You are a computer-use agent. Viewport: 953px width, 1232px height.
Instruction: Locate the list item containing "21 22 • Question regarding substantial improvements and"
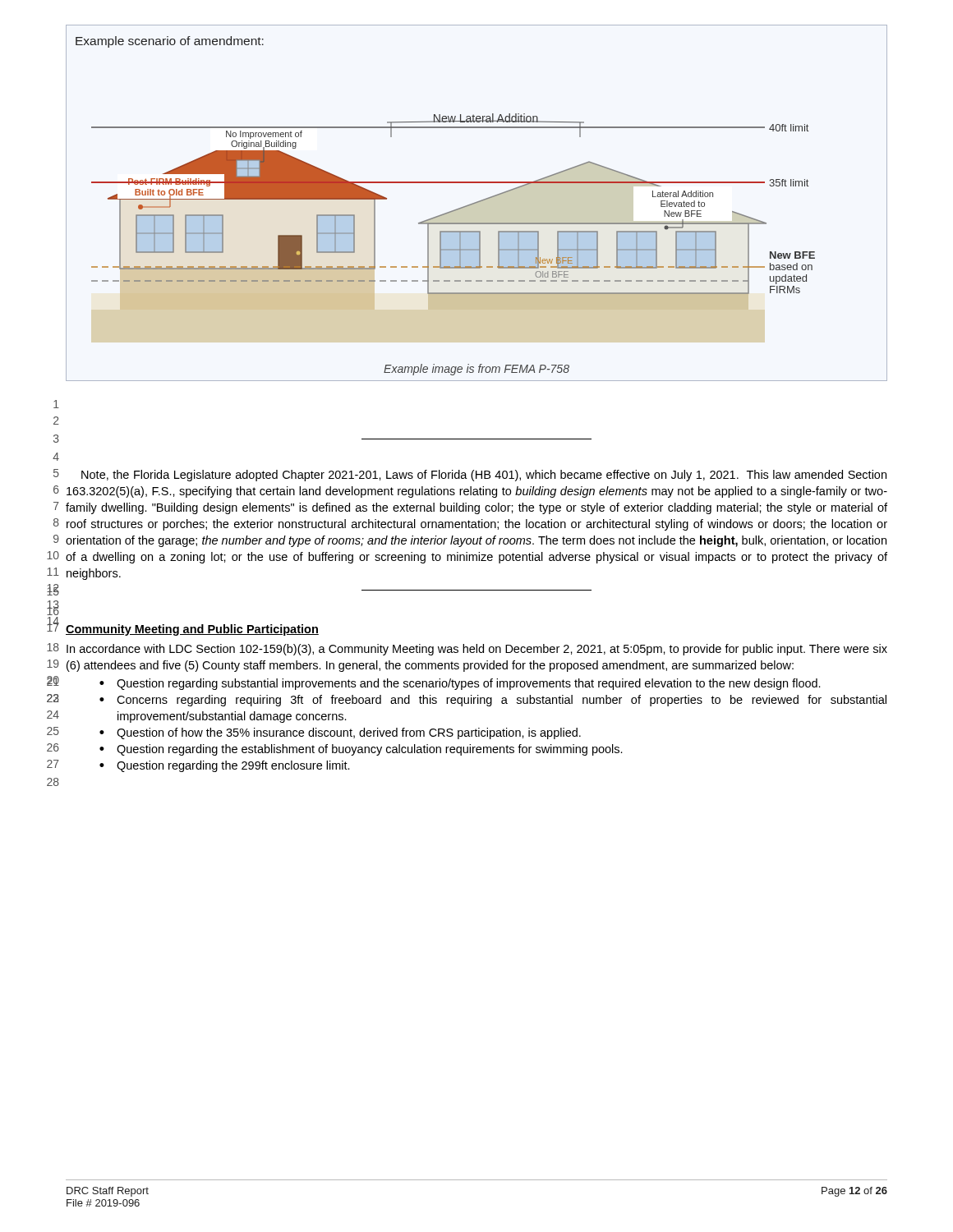(x=476, y=683)
